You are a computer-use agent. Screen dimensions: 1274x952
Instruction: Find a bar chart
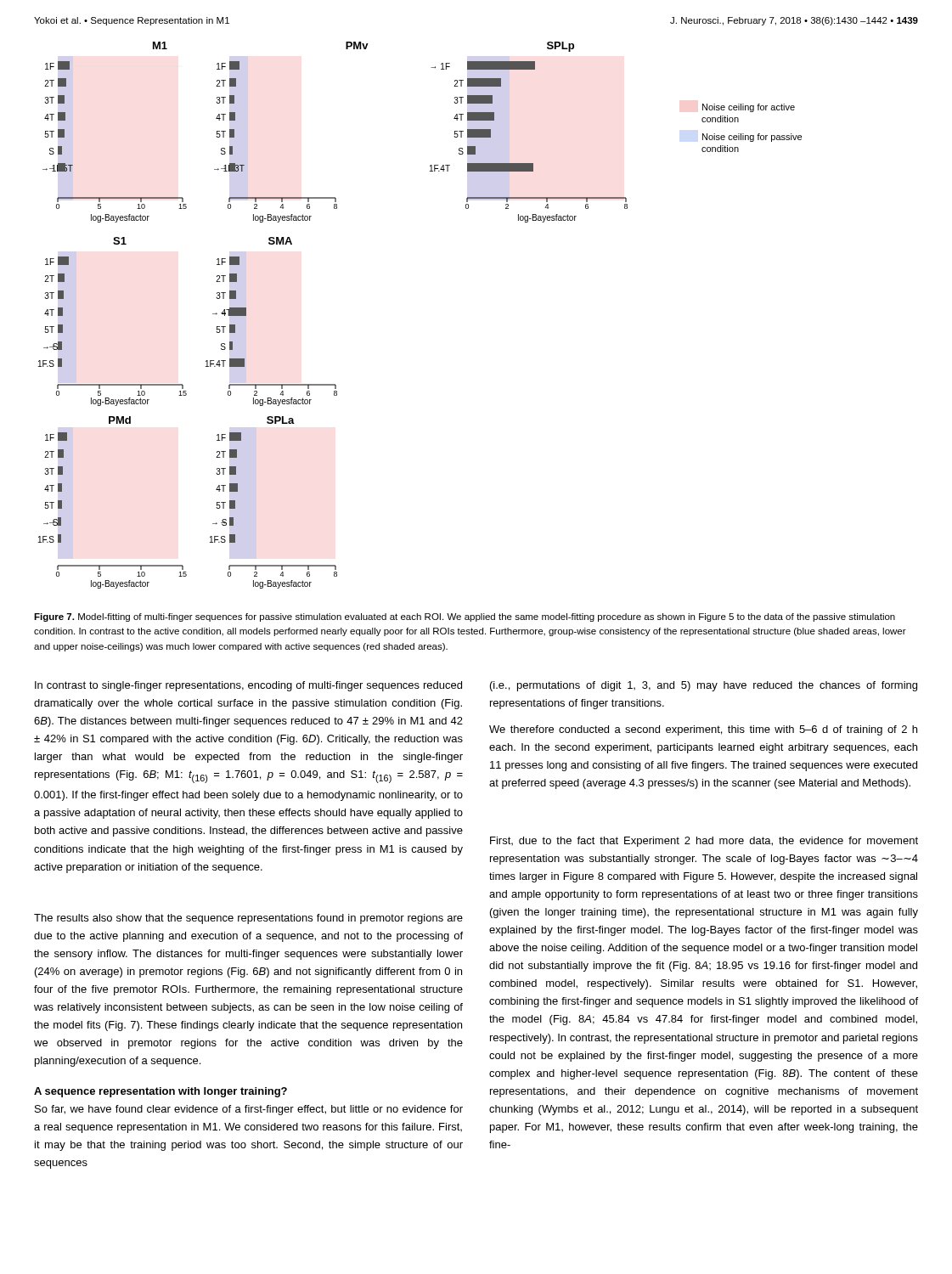pyautogui.click(x=476, y=219)
